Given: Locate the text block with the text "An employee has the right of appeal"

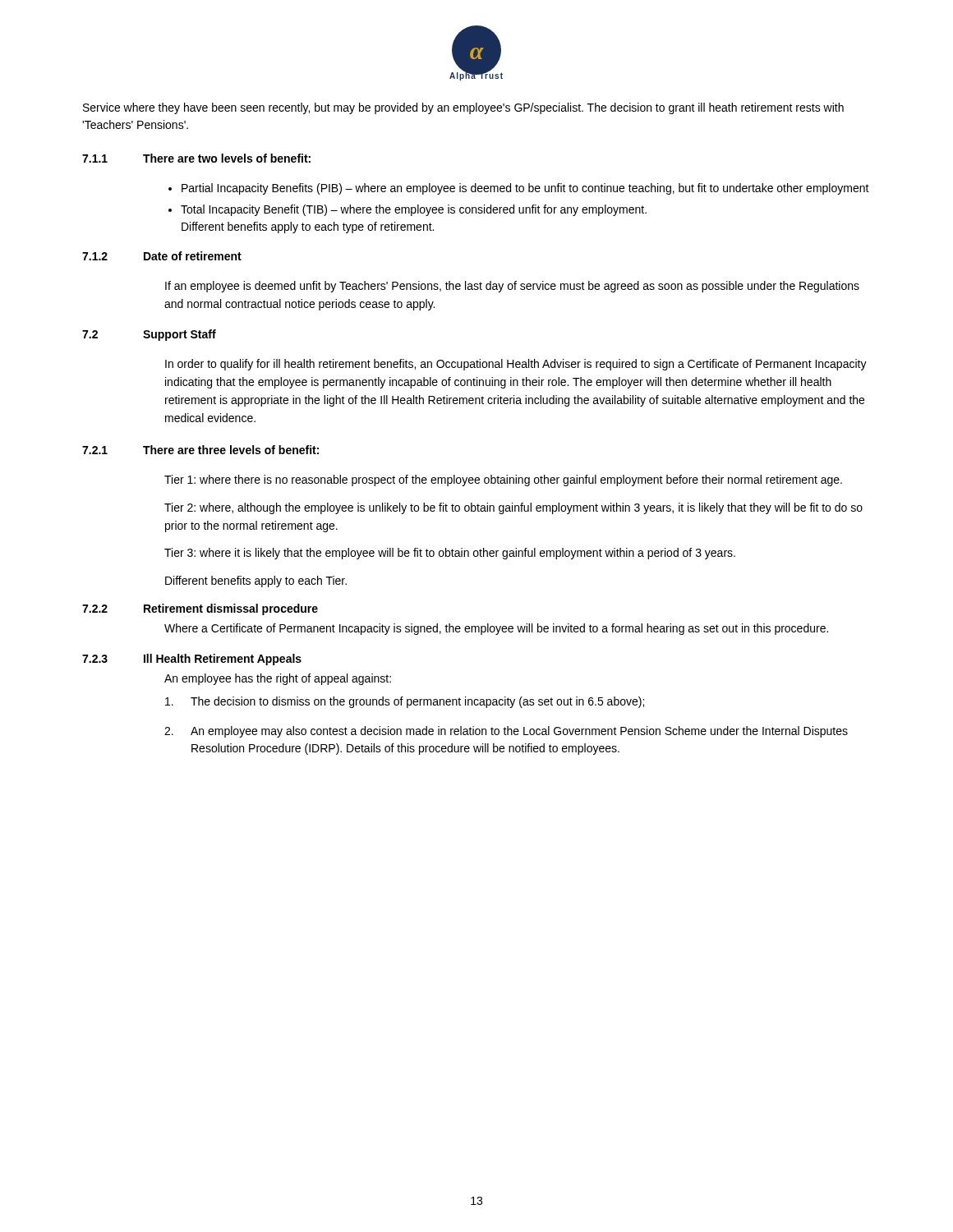Looking at the screenshot, I should coord(278,679).
